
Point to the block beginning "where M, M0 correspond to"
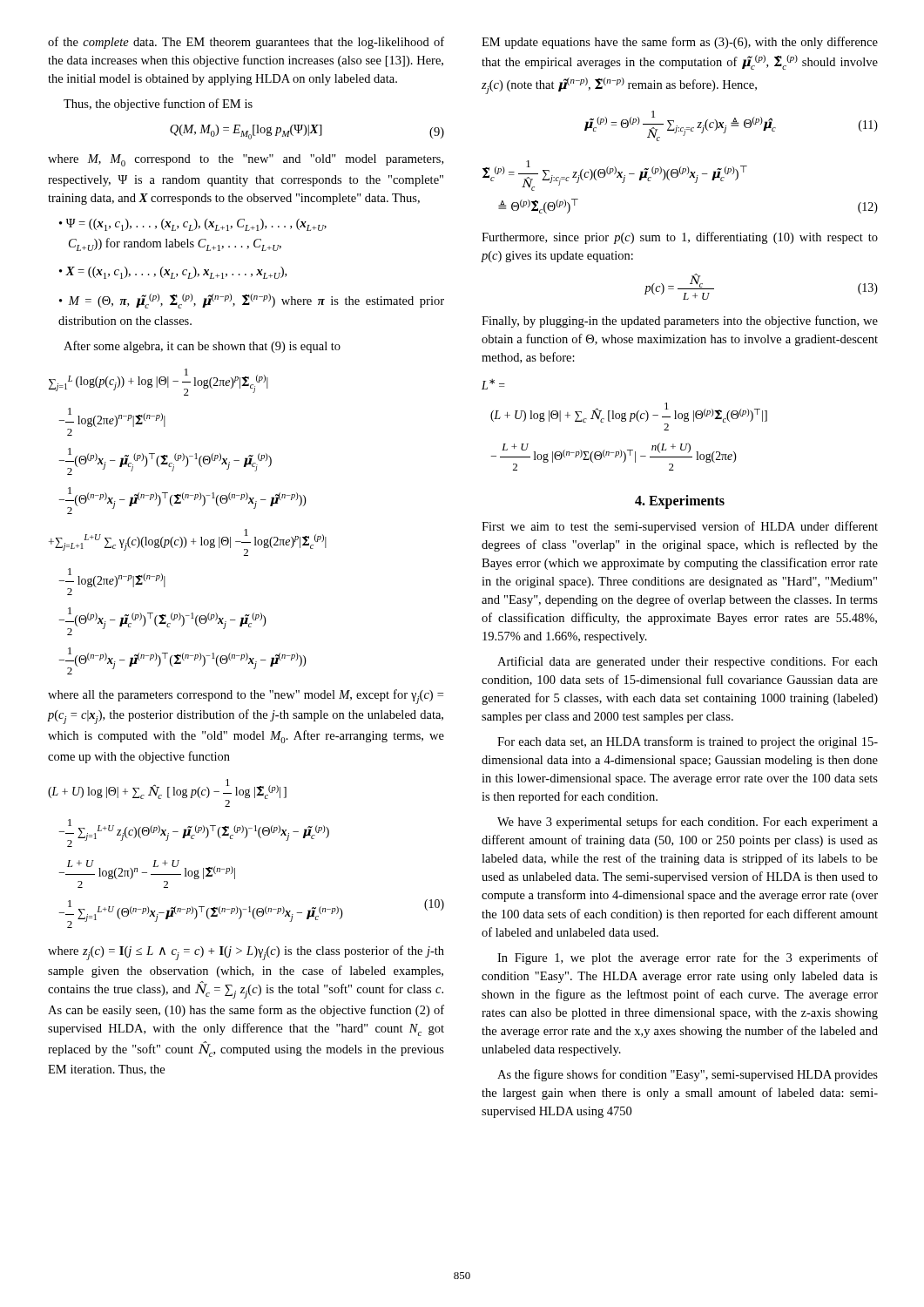[246, 178]
